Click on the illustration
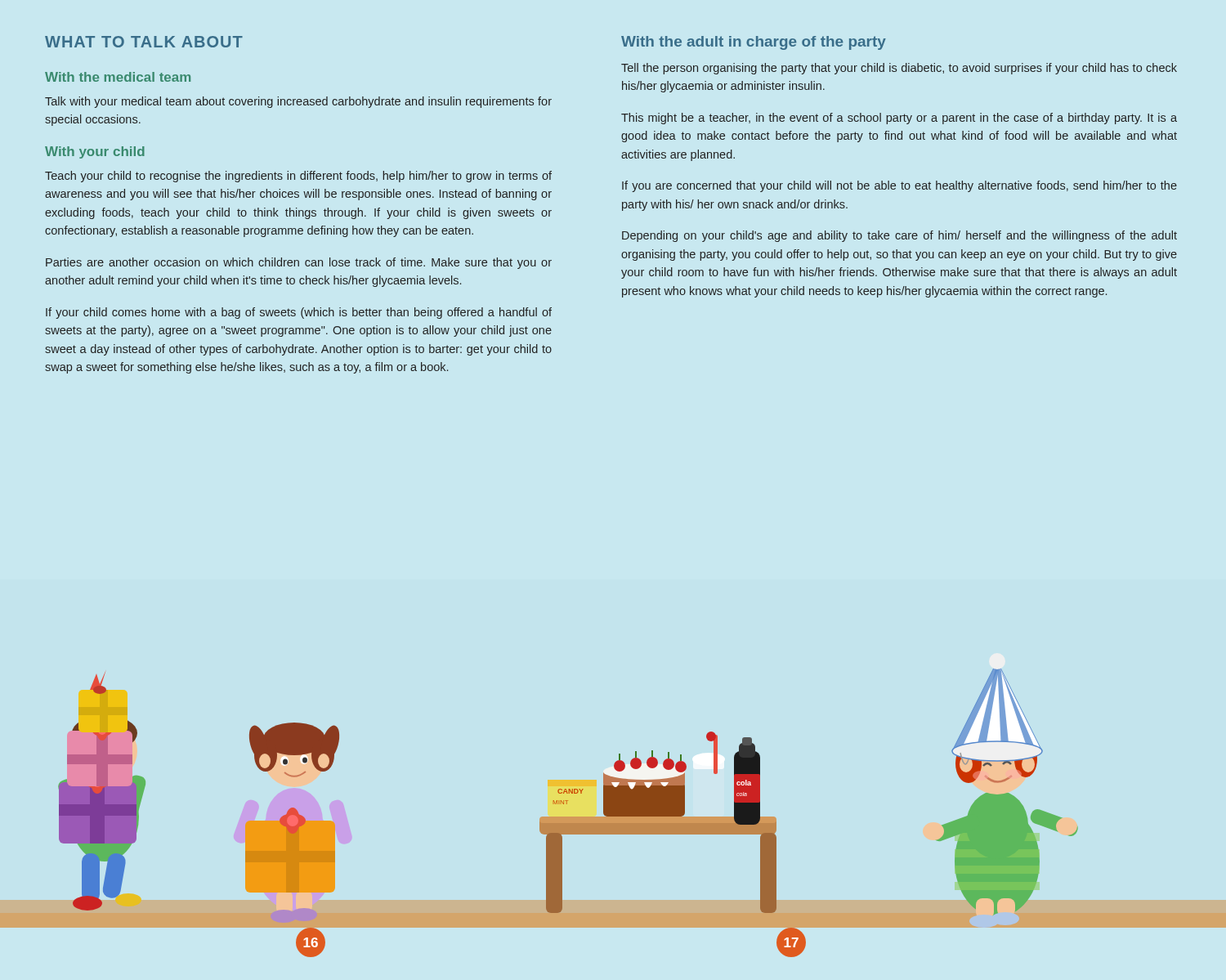 click(613, 780)
